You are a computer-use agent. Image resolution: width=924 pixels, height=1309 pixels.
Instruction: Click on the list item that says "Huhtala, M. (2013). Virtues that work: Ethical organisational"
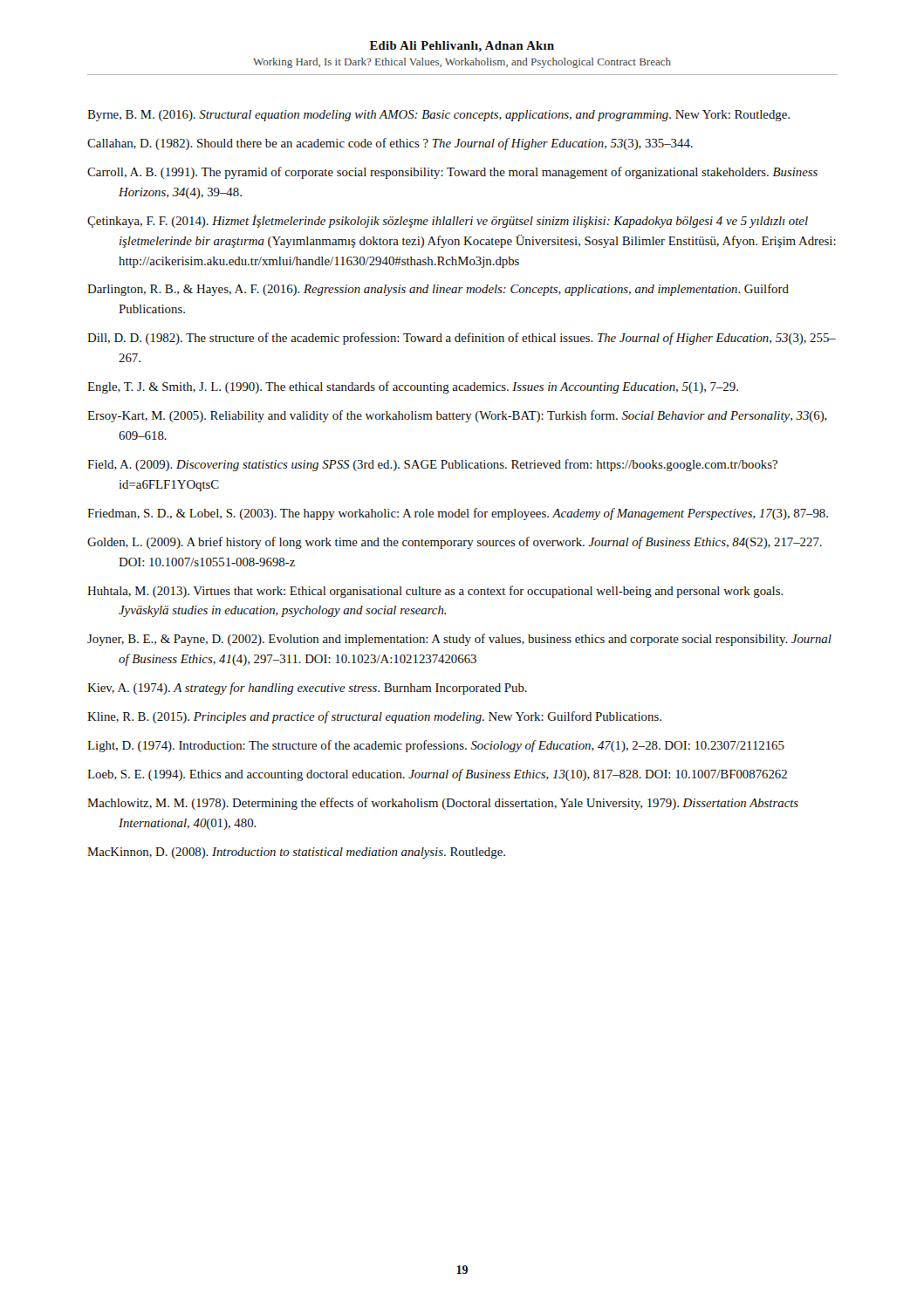tap(435, 600)
